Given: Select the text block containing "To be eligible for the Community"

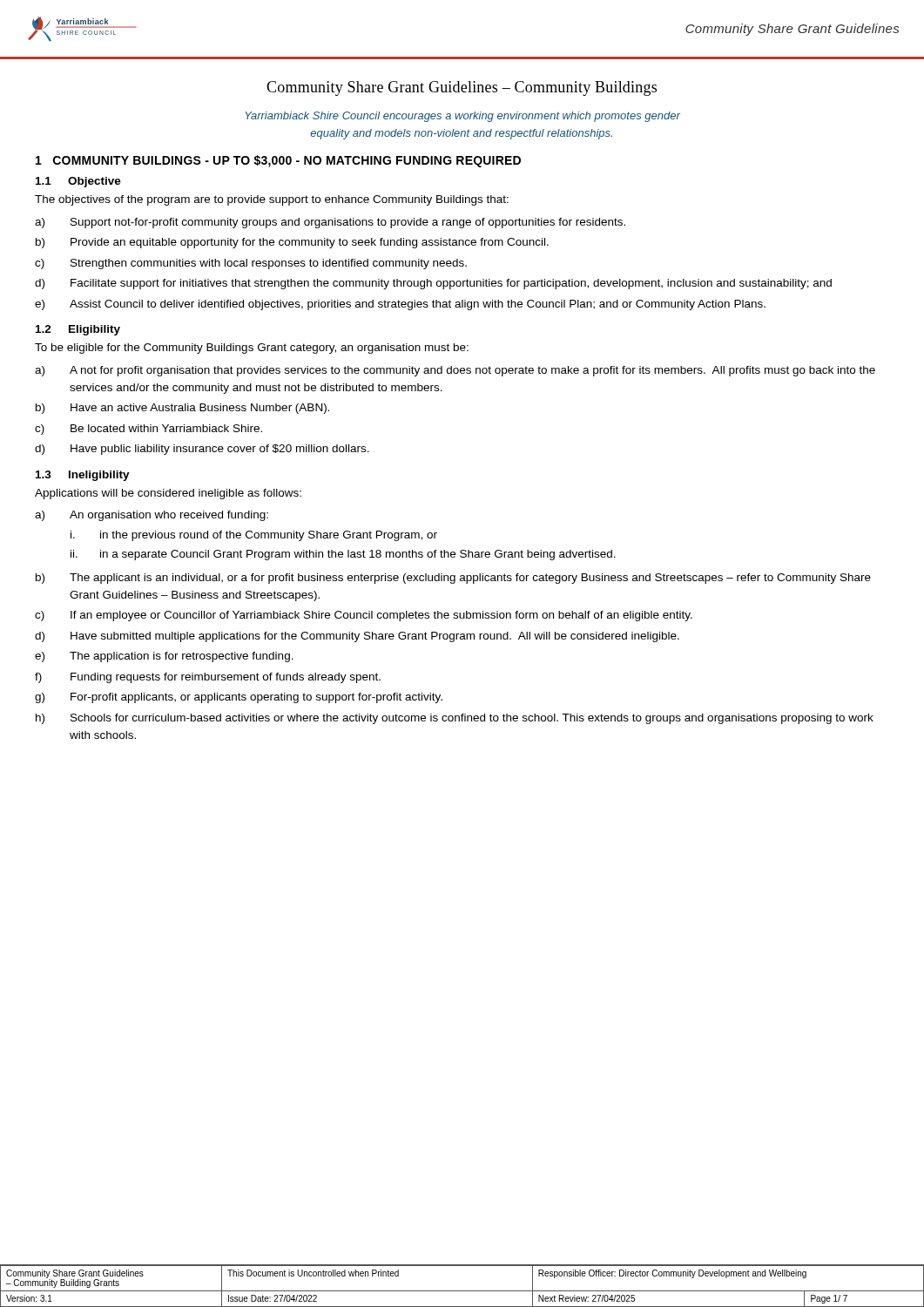Looking at the screenshot, I should (252, 348).
